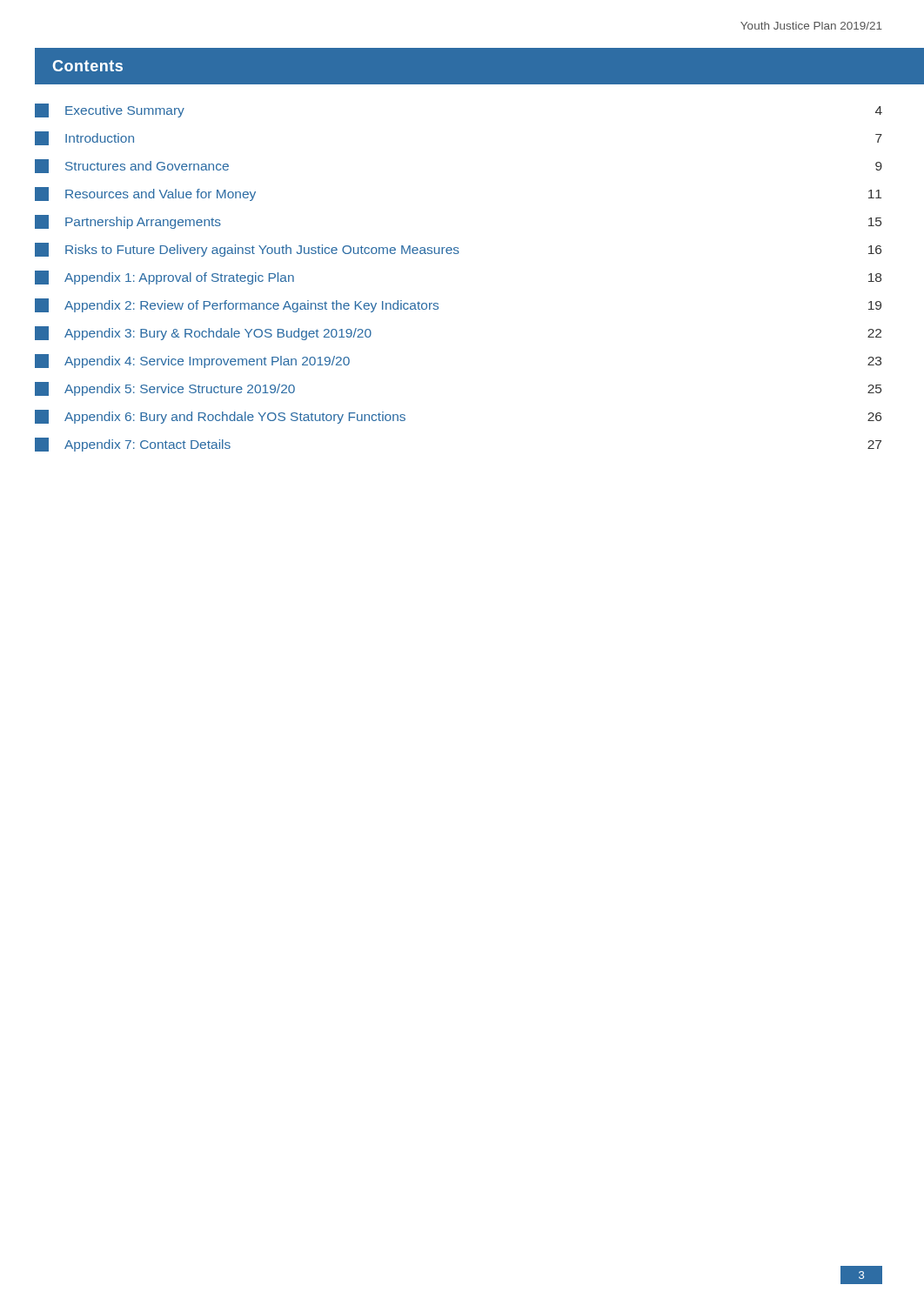Point to "Appendix 1: Approval of Strategic Plan 18"
Screen dimensions: 1305x924
(177, 278)
